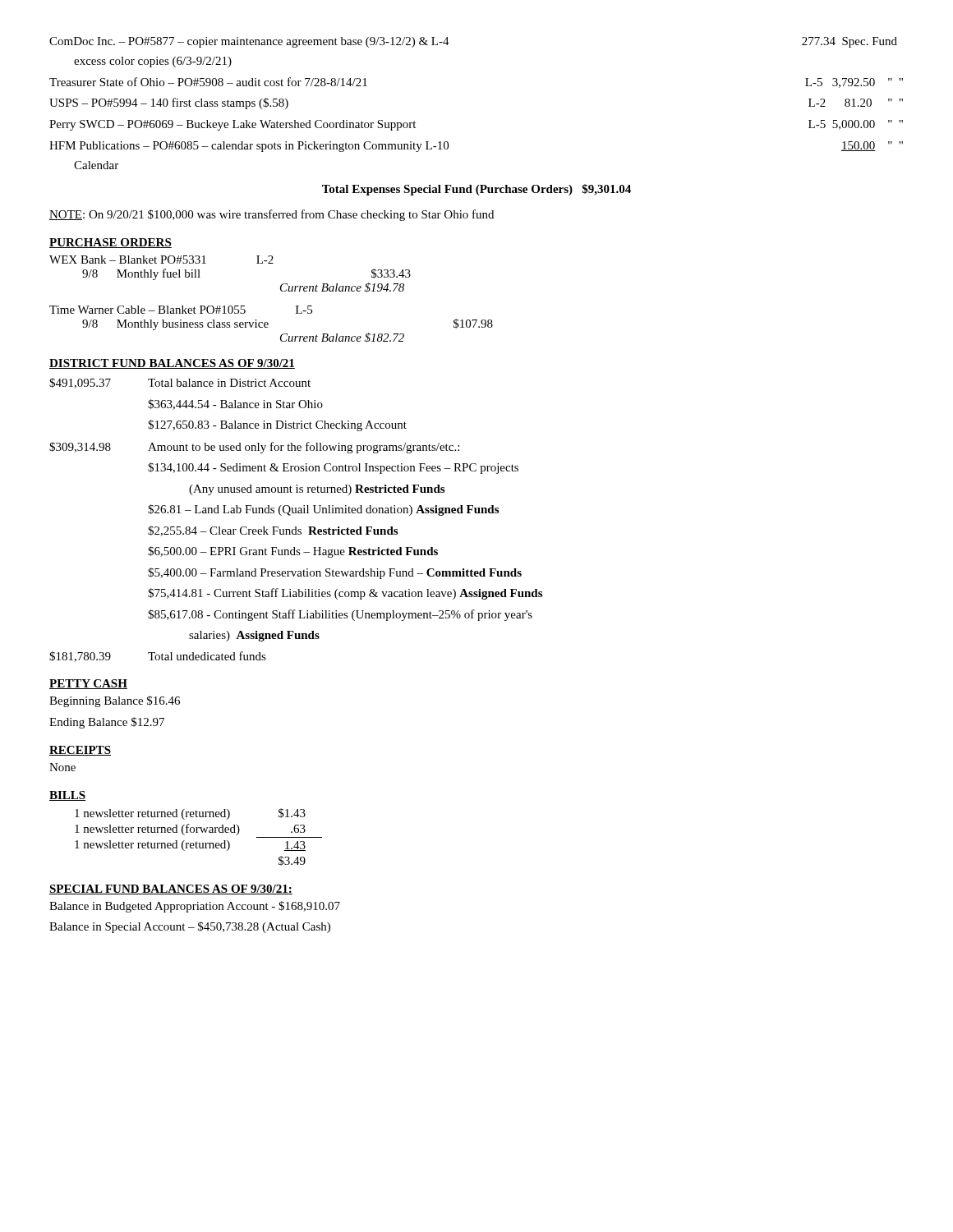Where is the passage that starts "Treasurer State of Ohio – PO#5908 – audit"?
This screenshot has width=953, height=1232.
[x=208, y=83]
